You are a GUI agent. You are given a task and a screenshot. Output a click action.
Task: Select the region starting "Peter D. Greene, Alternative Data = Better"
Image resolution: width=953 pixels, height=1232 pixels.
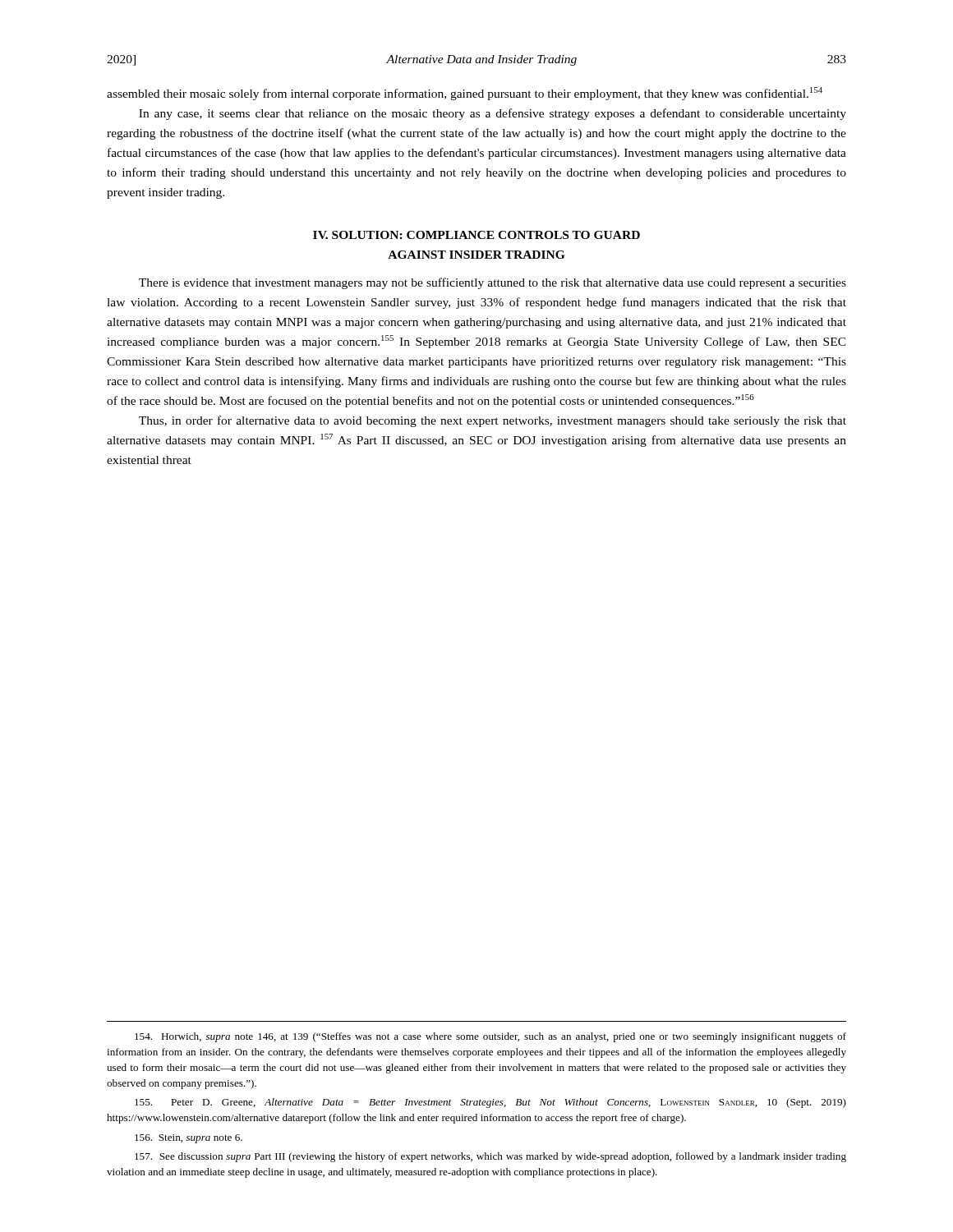pyautogui.click(x=476, y=1110)
